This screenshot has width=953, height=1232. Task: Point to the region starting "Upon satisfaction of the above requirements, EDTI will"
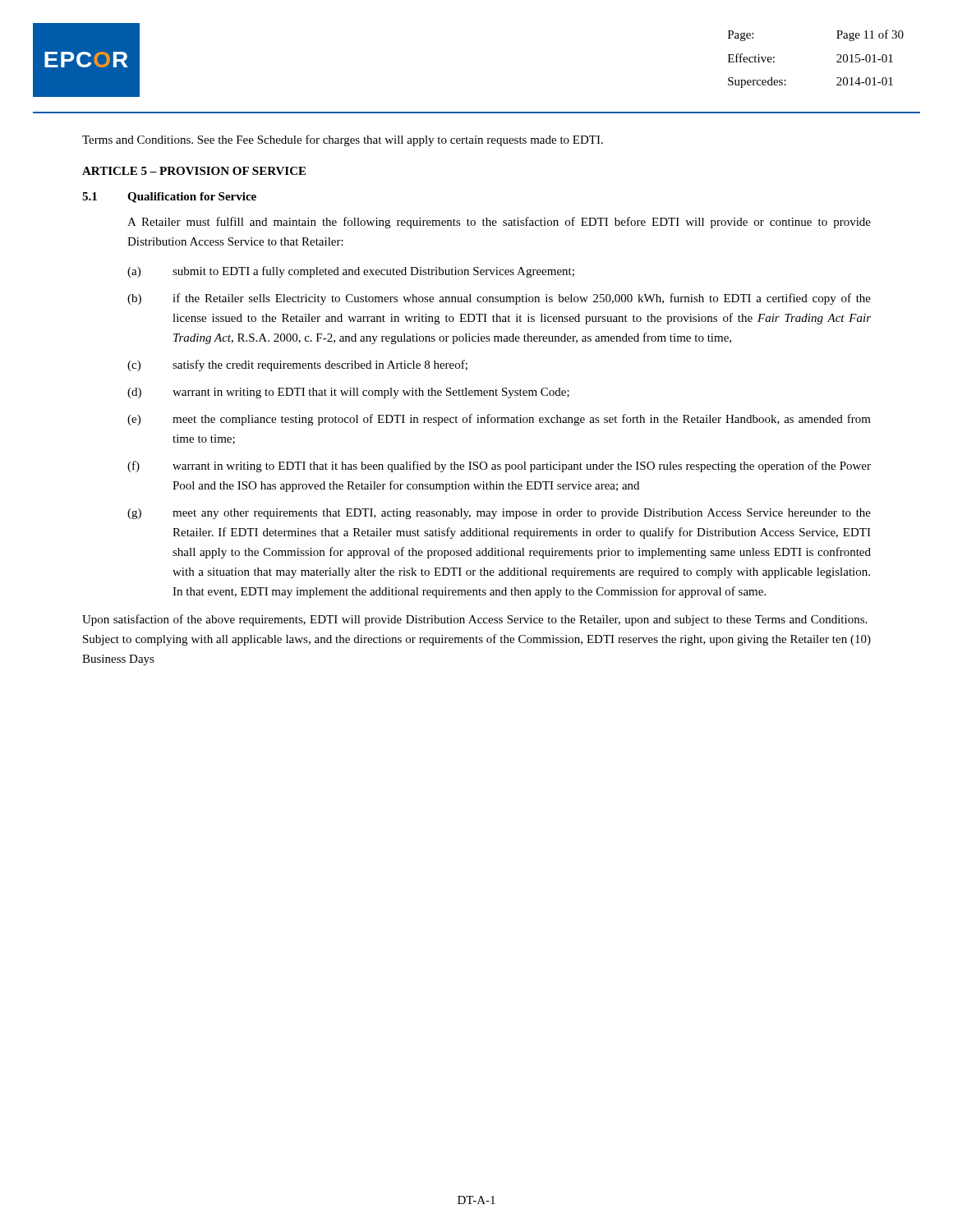click(x=476, y=639)
